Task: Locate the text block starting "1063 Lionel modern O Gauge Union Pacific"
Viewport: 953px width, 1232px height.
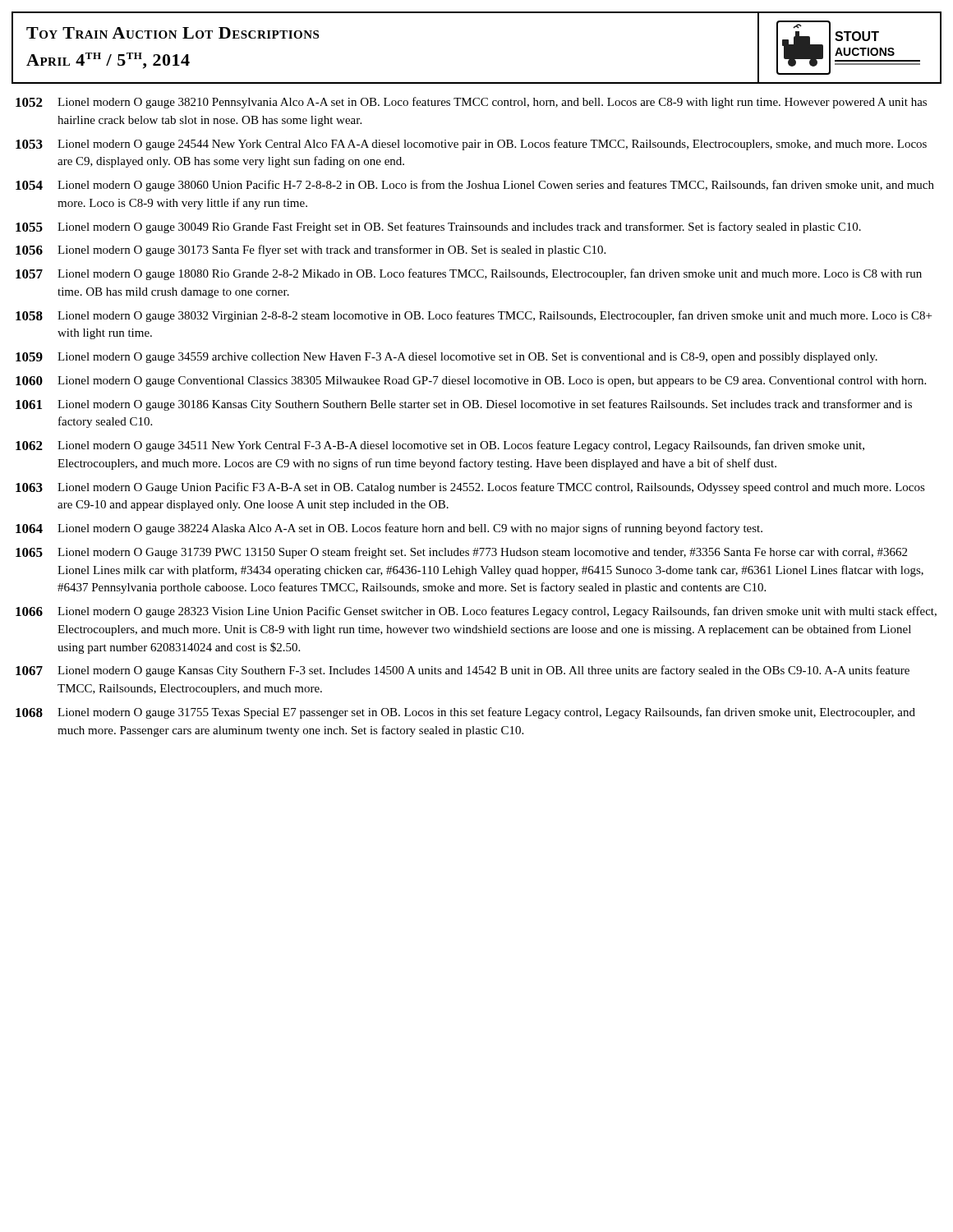Action: coord(476,496)
